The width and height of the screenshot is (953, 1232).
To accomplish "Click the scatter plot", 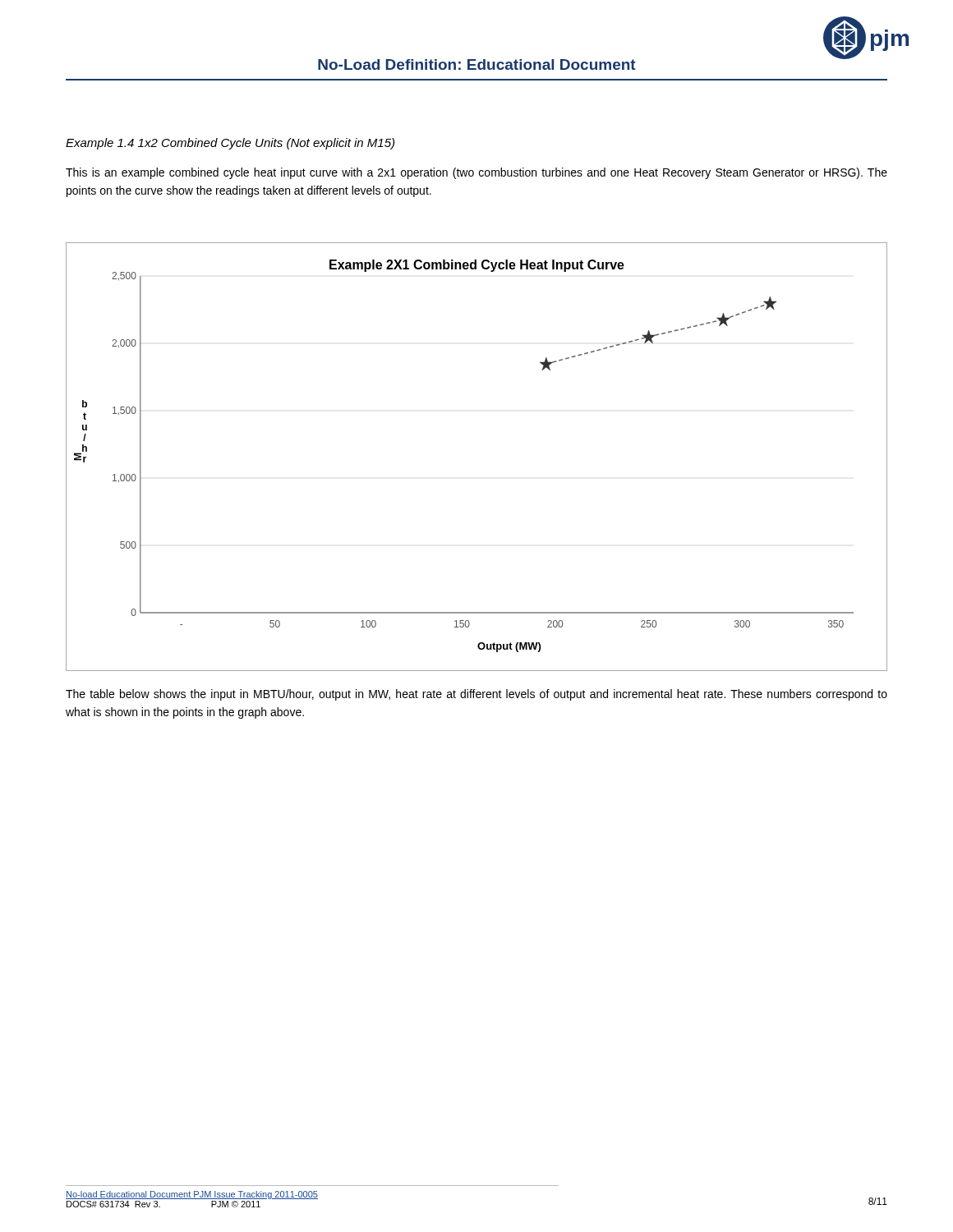I will 476,457.
